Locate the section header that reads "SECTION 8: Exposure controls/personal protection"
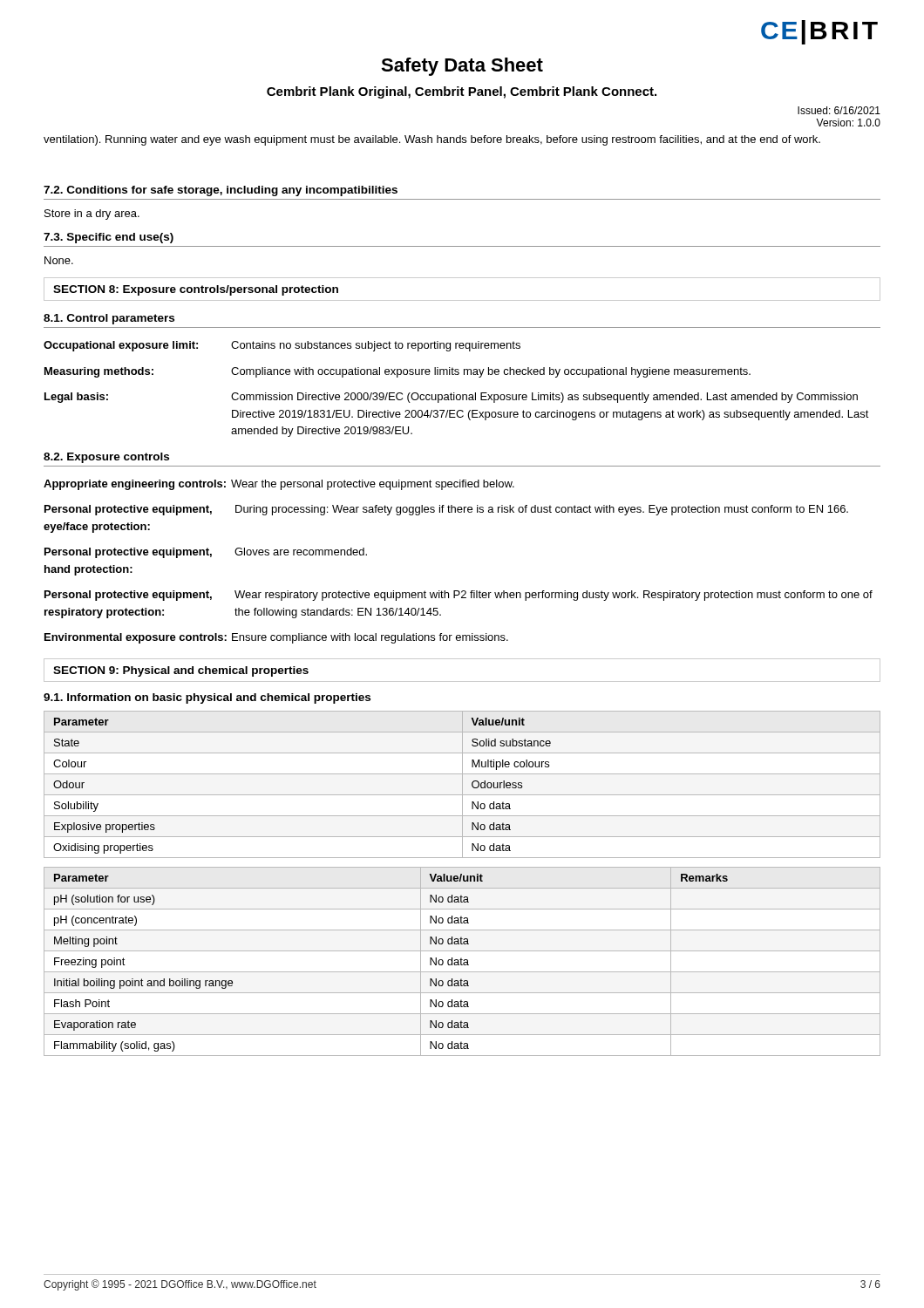This screenshot has width=924, height=1308. [196, 289]
